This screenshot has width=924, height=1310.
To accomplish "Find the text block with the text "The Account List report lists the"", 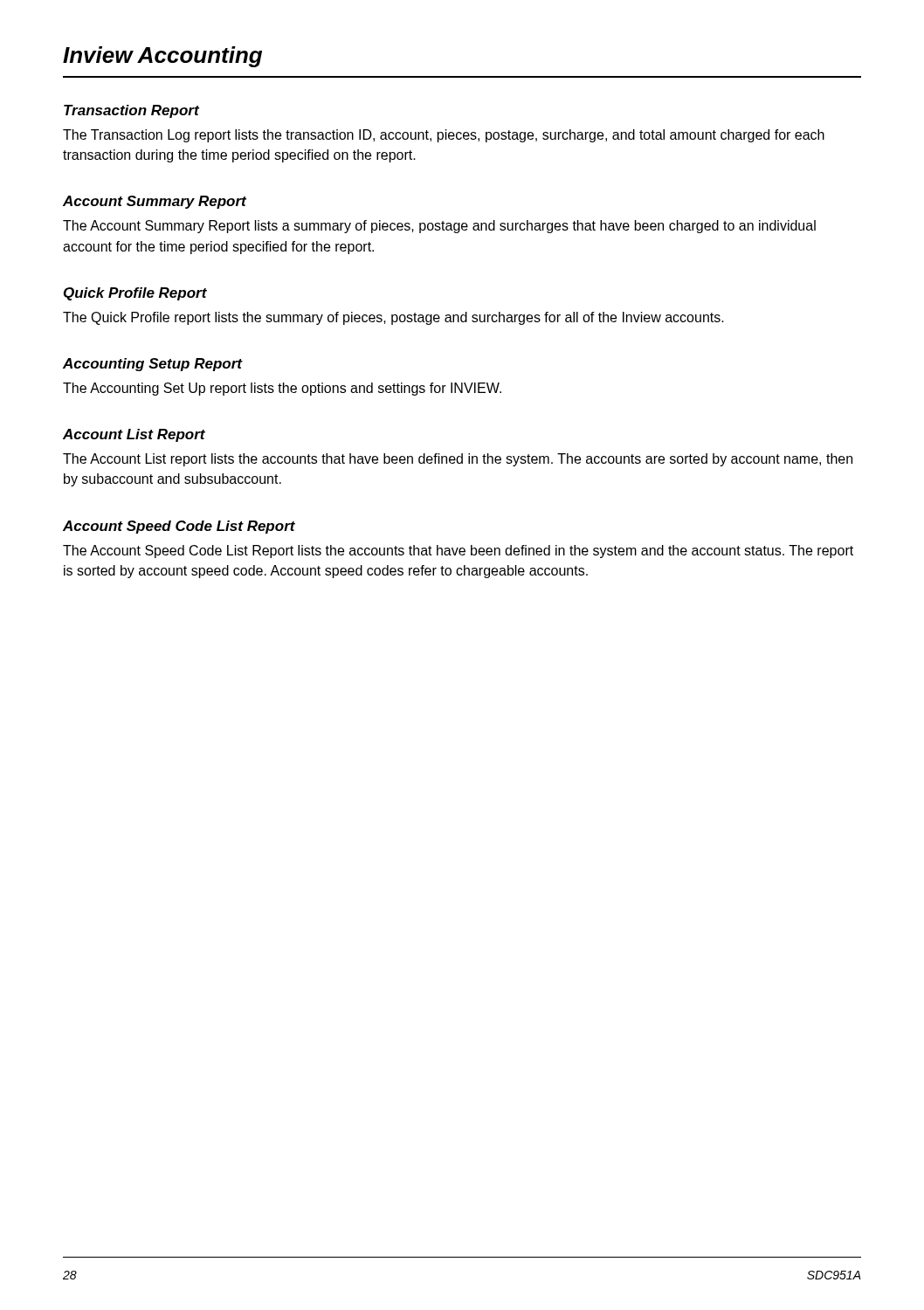I will tap(462, 469).
